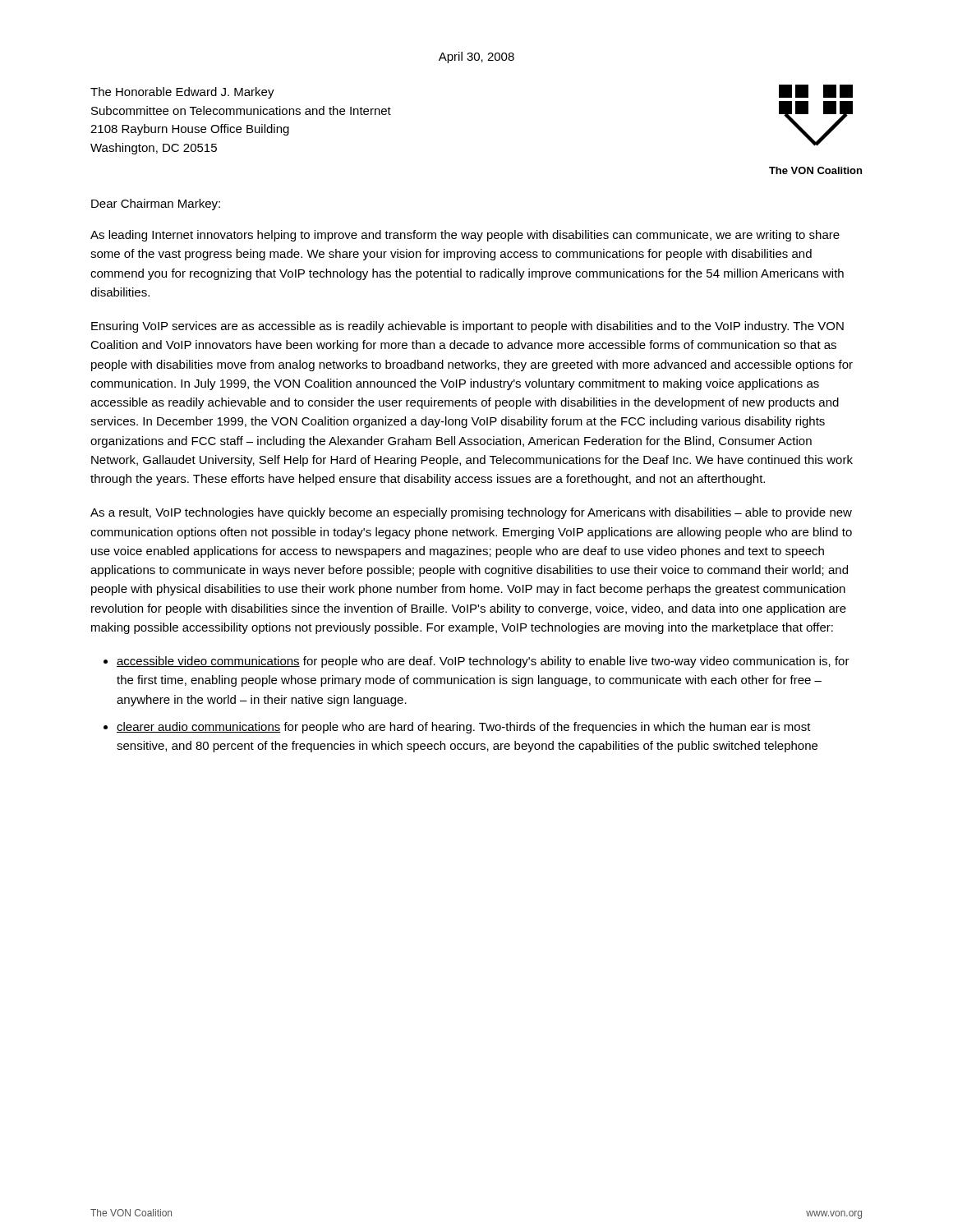Click the passage that begins "As a result, VoIP technologies have"
The height and width of the screenshot is (1232, 953).
[x=471, y=570]
